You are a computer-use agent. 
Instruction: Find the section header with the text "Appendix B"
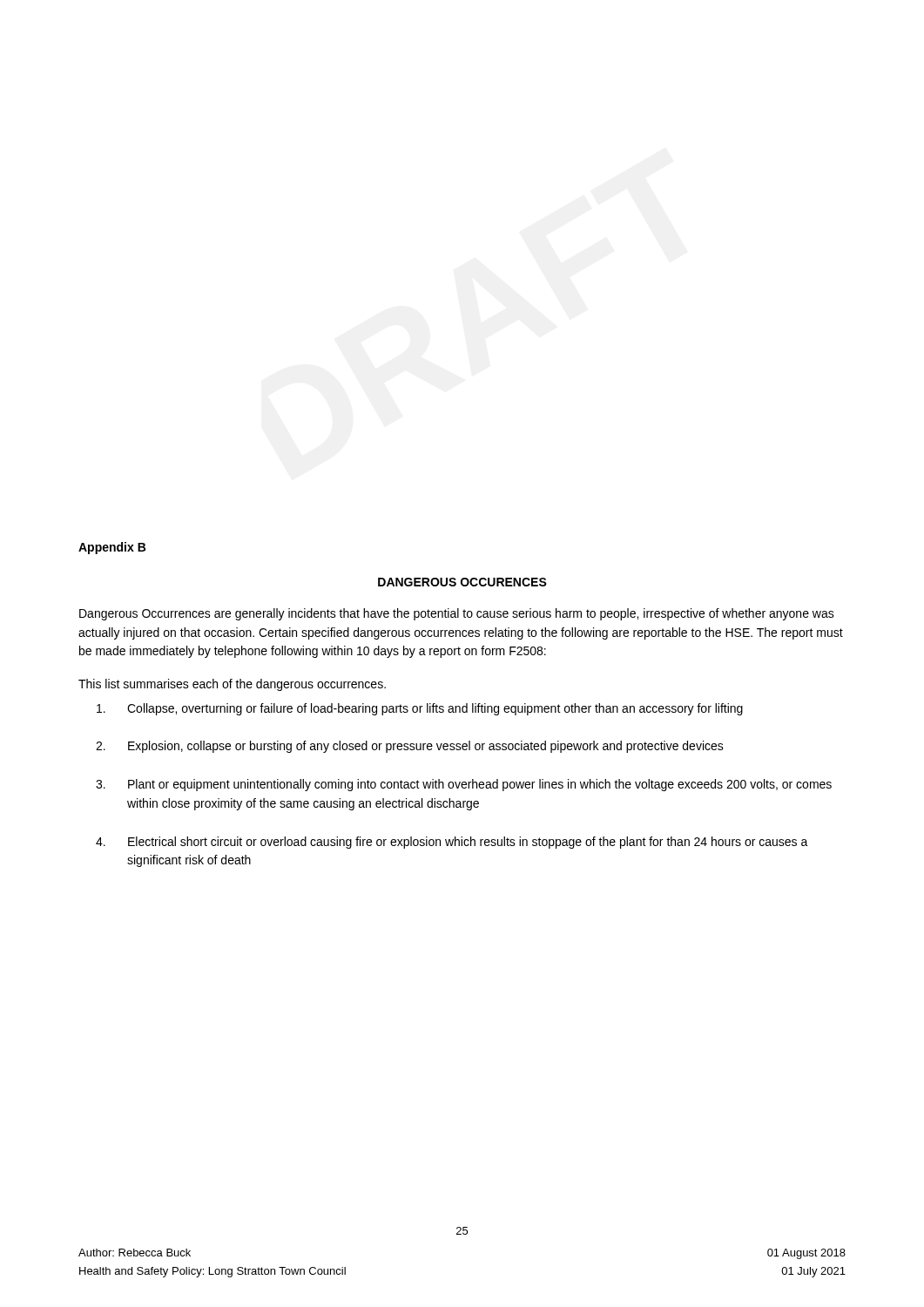point(112,547)
